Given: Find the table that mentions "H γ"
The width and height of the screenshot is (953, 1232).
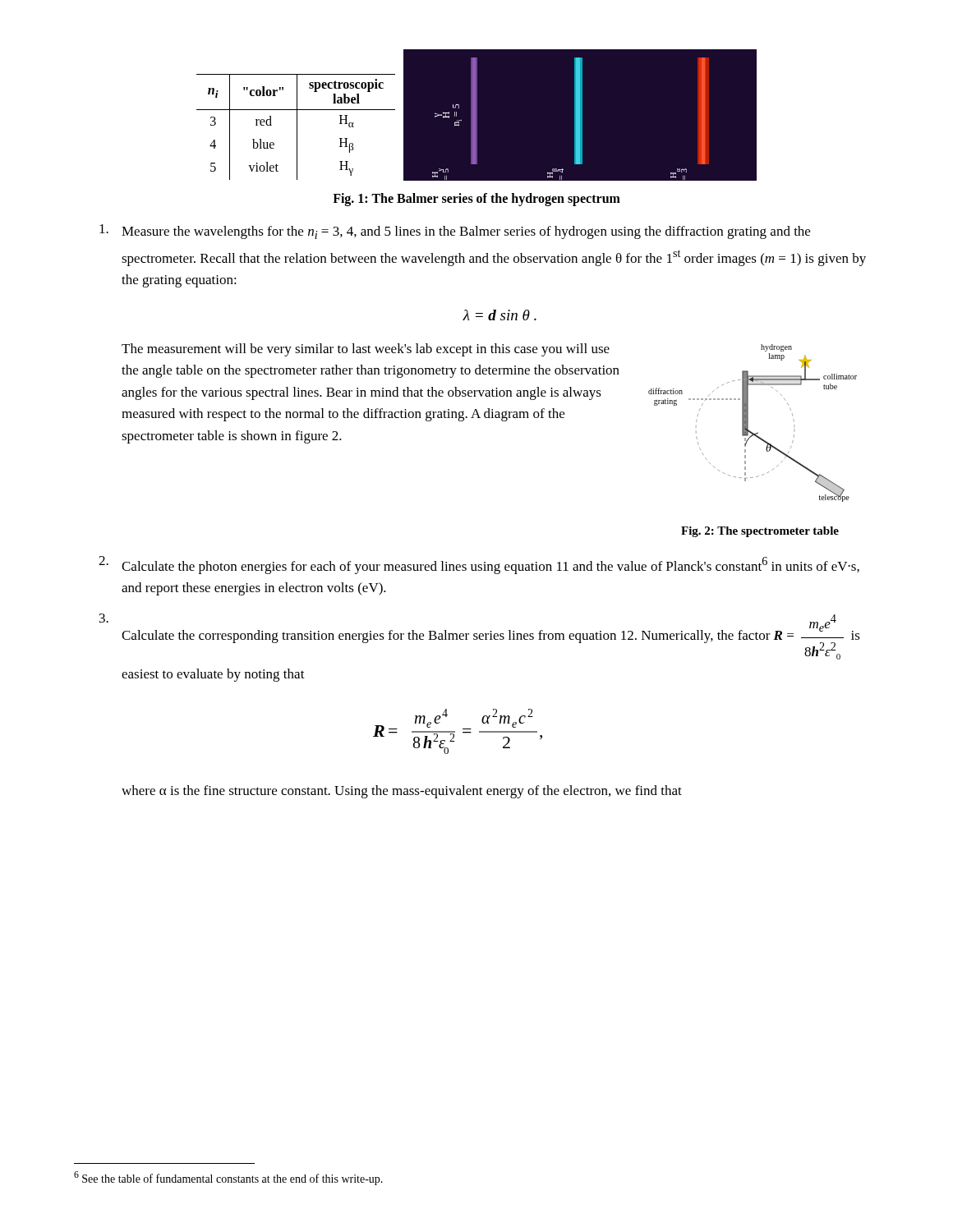Looking at the screenshot, I should (296, 119).
